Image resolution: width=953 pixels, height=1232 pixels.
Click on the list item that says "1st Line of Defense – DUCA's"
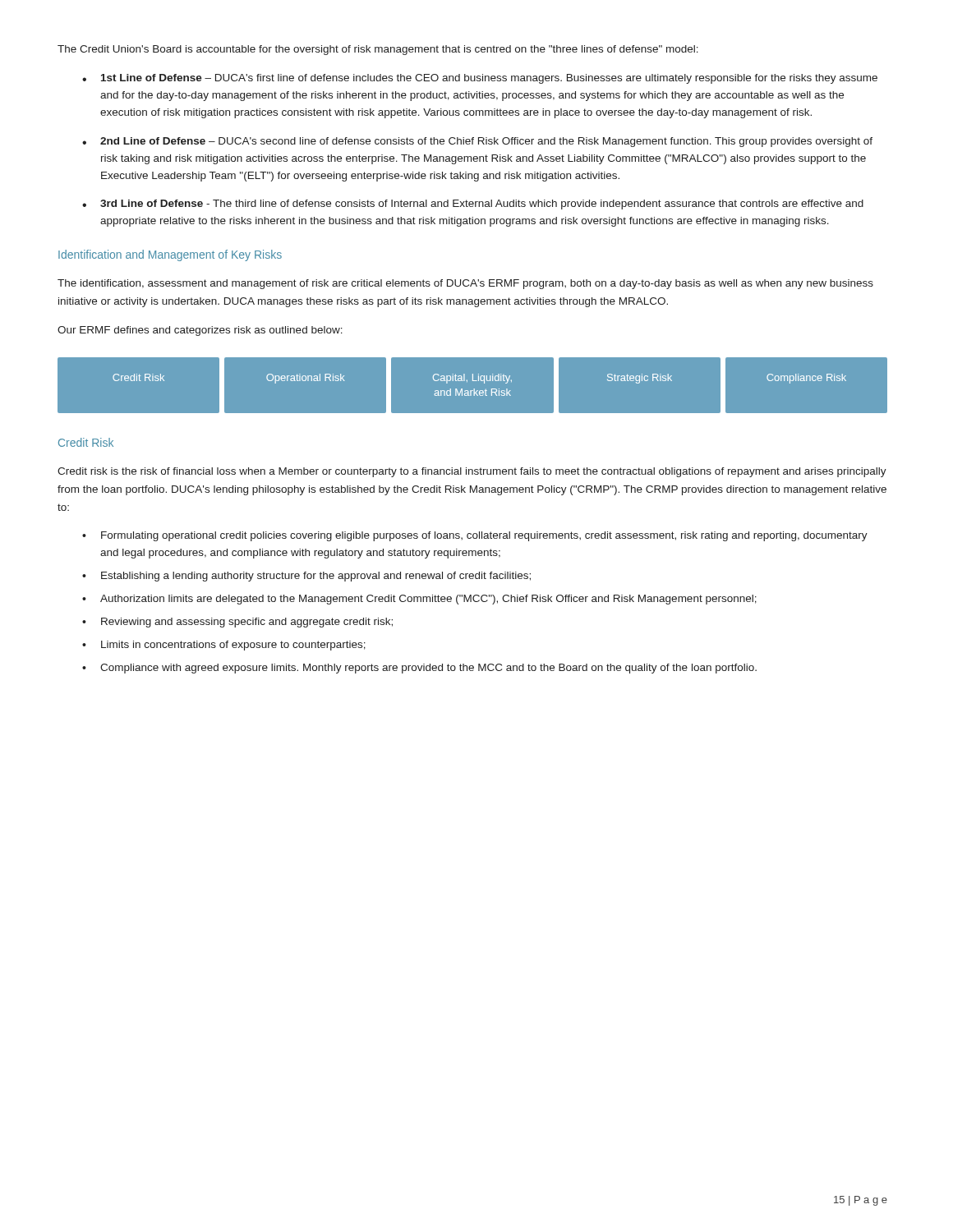pyautogui.click(x=489, y=95)
